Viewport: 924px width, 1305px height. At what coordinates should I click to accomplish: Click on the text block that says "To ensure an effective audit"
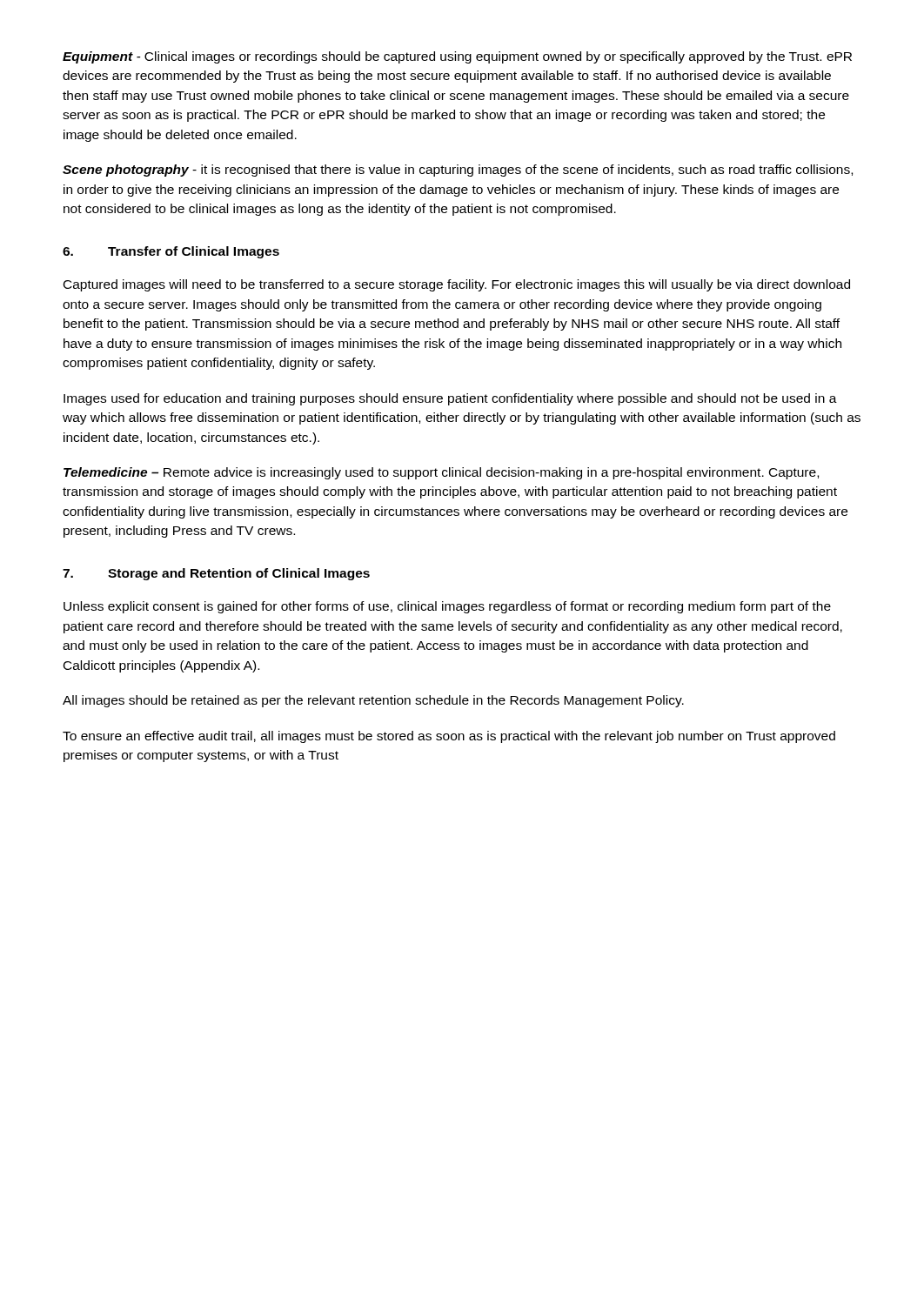coord(462,746)
